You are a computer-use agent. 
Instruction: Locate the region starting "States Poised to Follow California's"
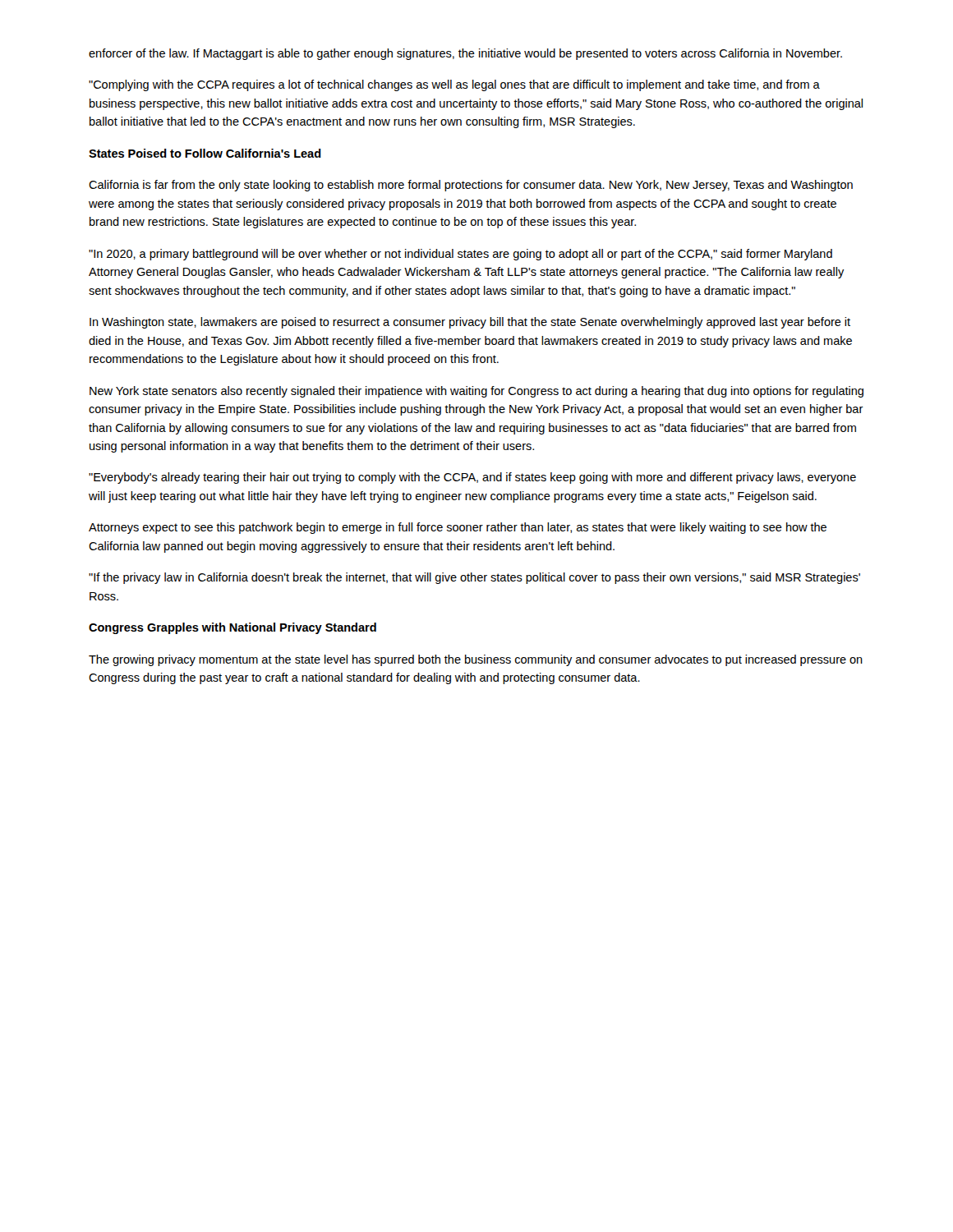(x=205, y=153)
